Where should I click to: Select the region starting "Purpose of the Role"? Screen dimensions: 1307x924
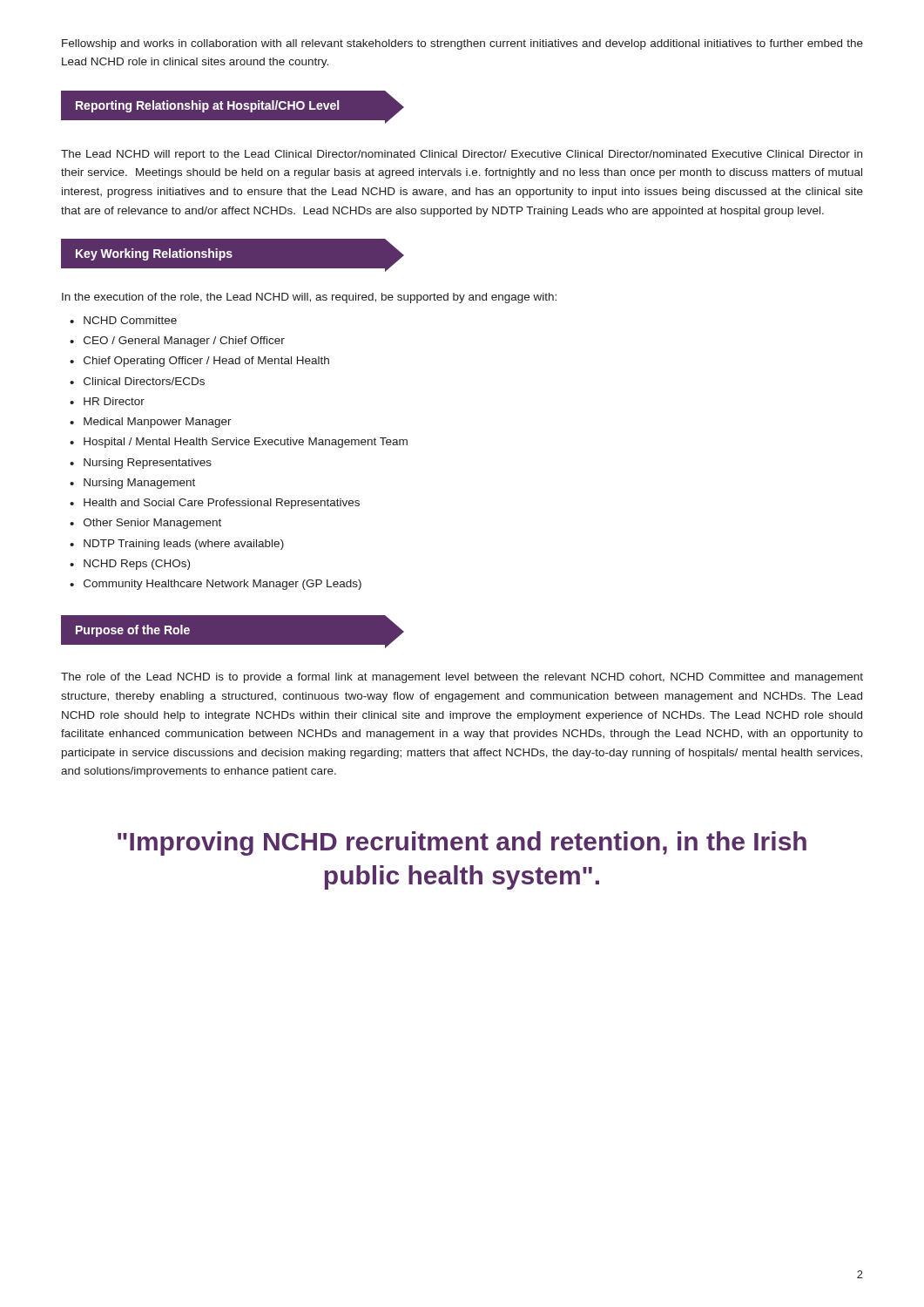(133, 630)
